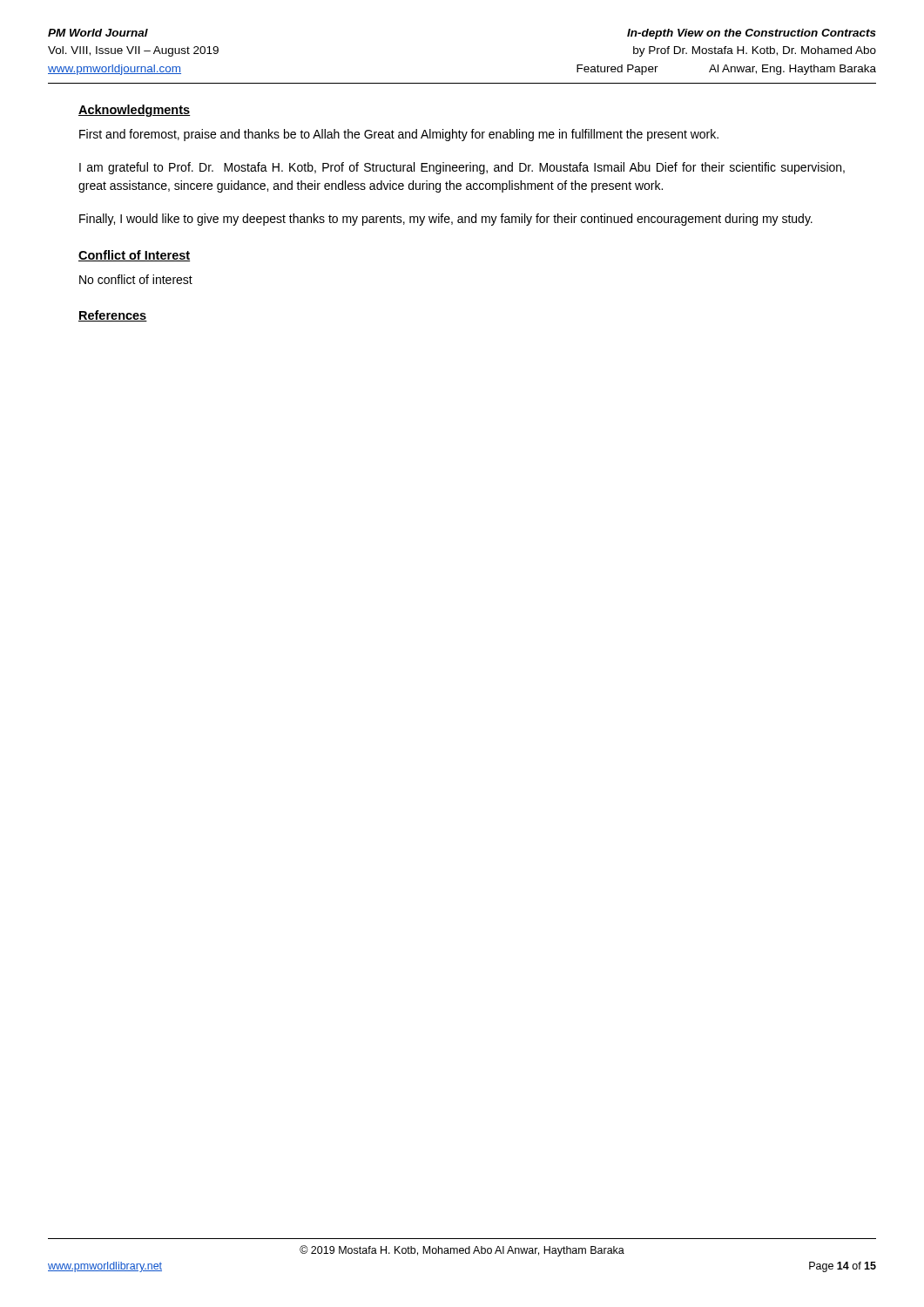Viewport: 924px width, 1307px height.
Task: Navigate to the block starting "Finally, I would"
Action: pos(446,219)
